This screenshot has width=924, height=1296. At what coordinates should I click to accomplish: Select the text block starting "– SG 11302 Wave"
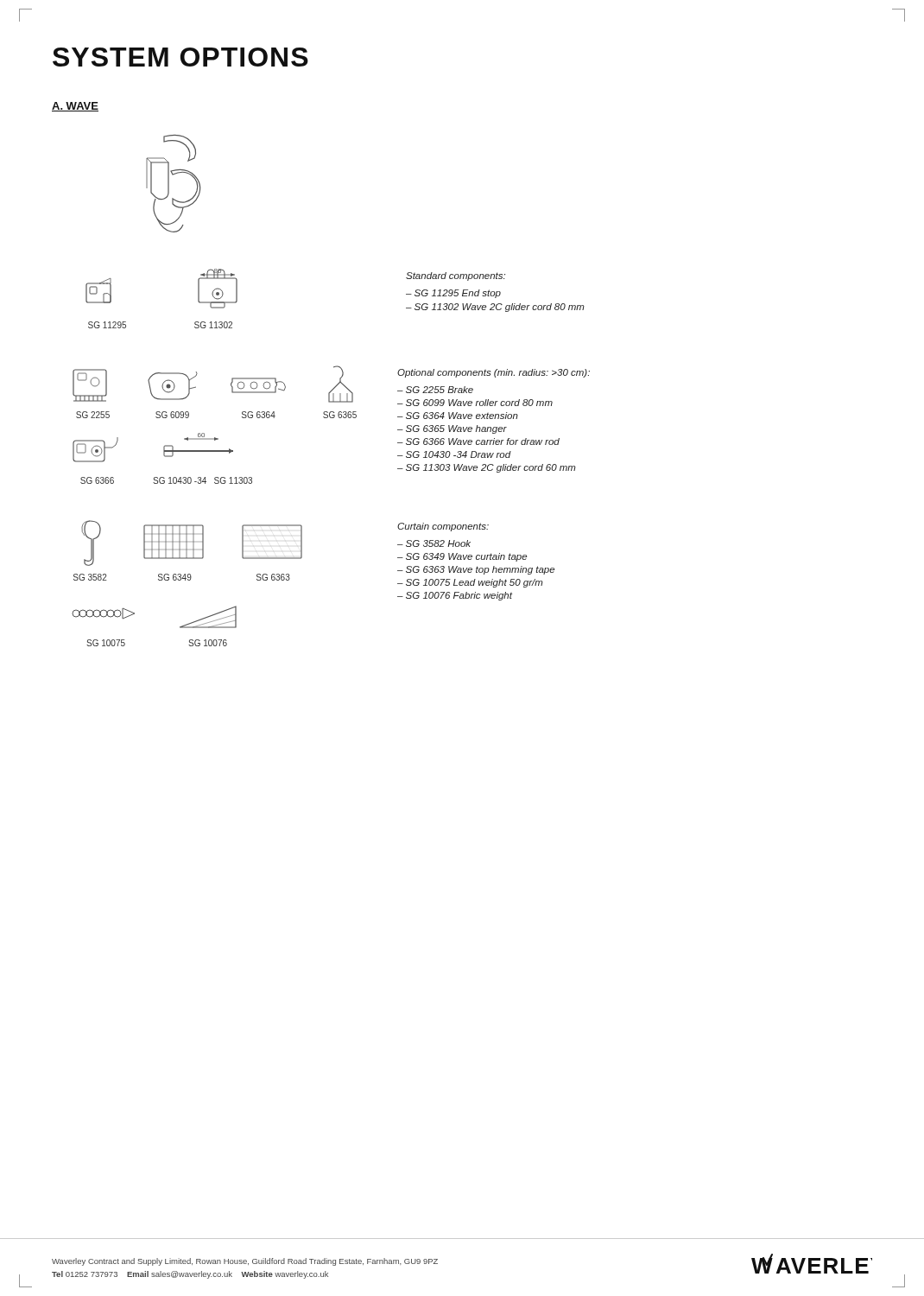click(x=495, y=307)
